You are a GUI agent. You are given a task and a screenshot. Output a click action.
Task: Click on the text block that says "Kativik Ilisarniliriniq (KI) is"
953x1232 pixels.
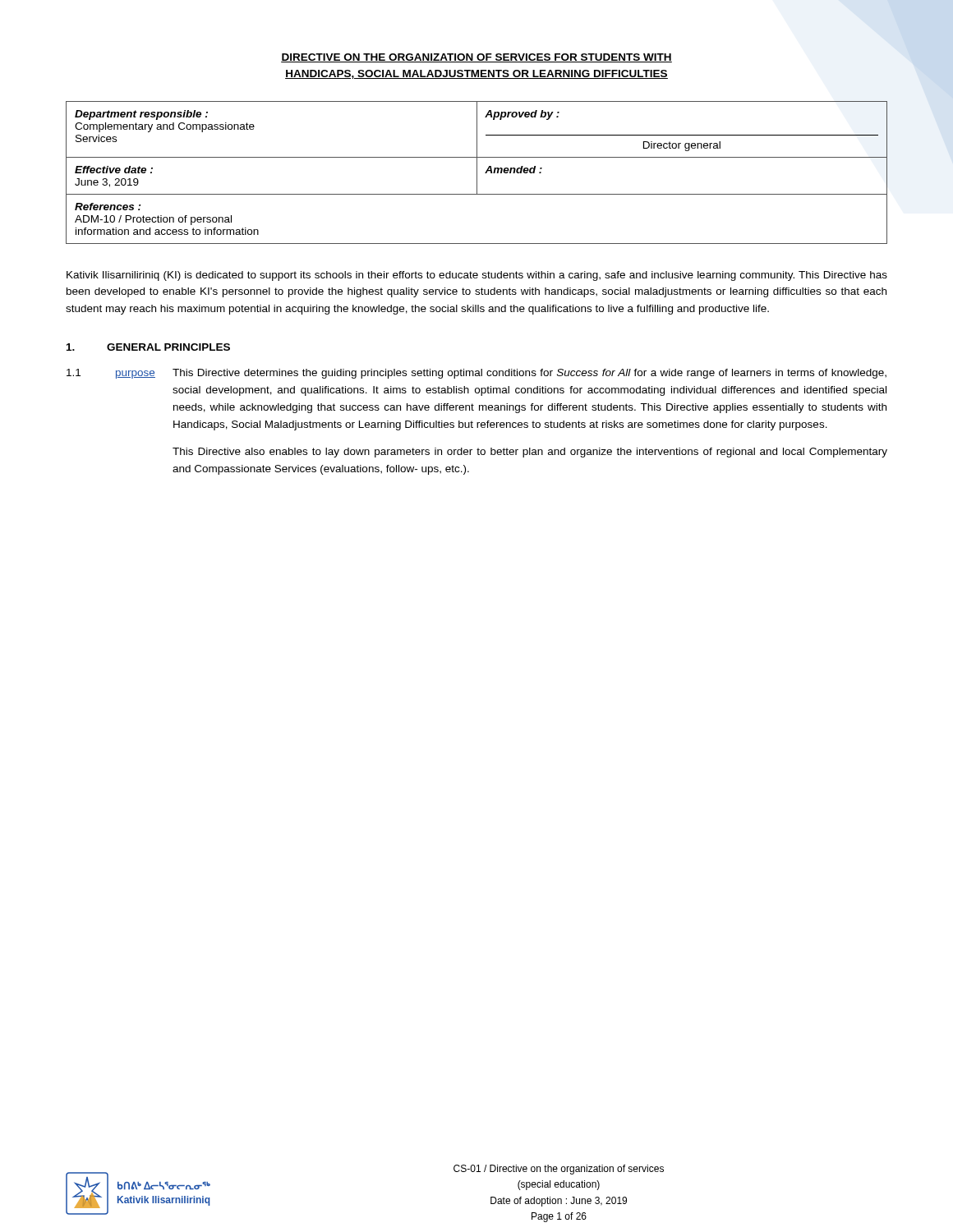point(476,292)
